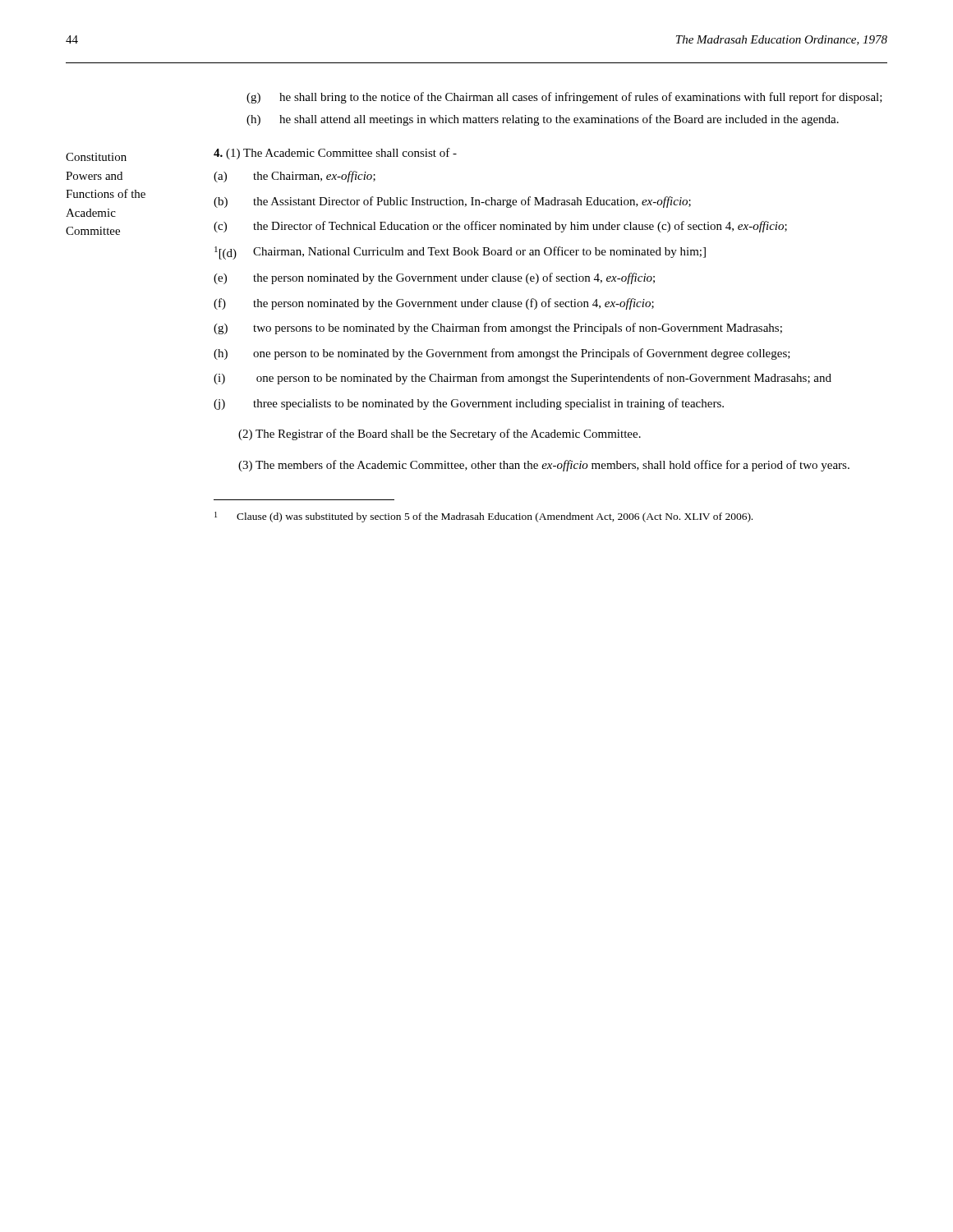The height and width of the screenshot is (1232, 953).
Task: Point to the block beginning "(h) he shall attend all"
Action: (567, 120)
